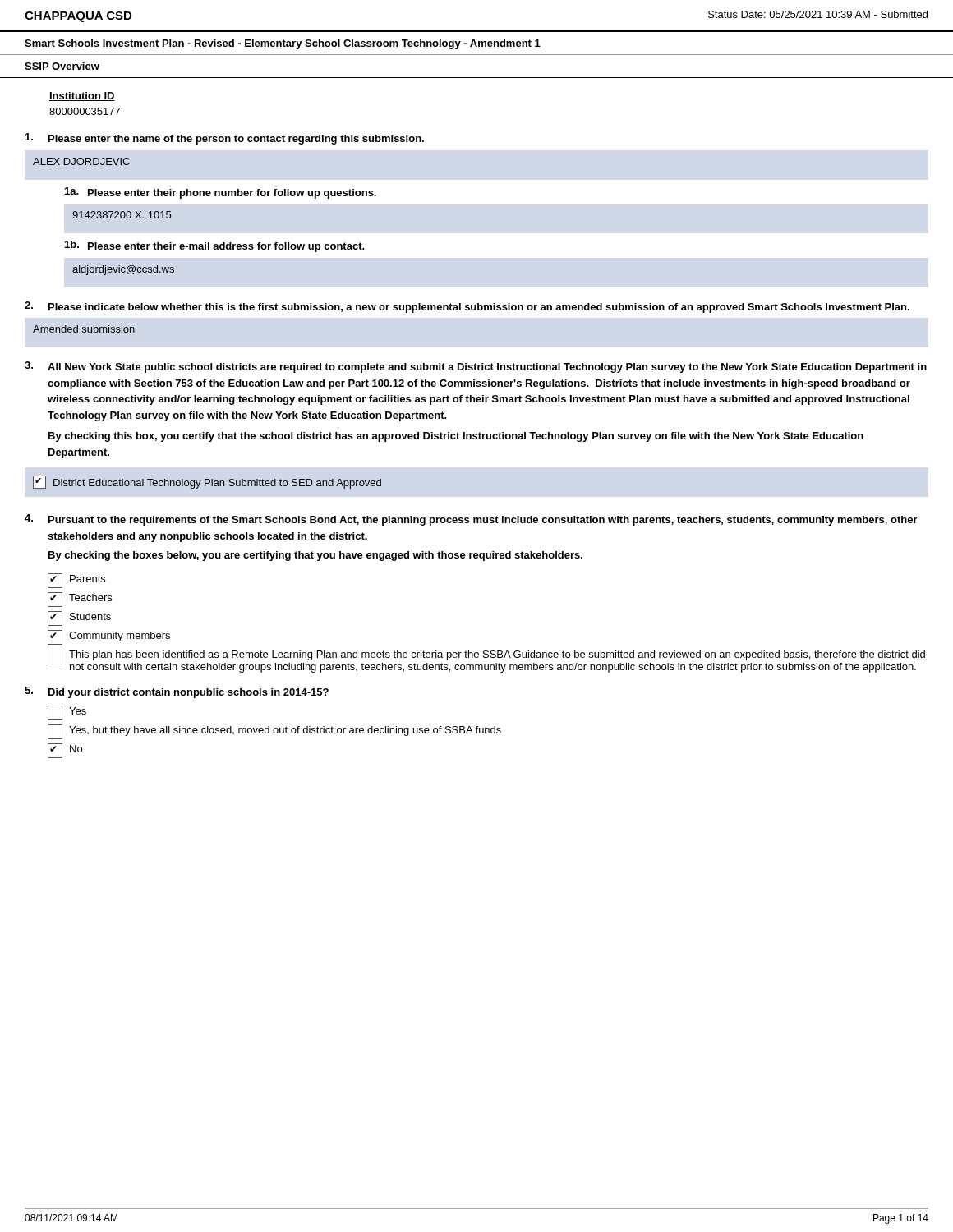Find the text block that reads "1b. Please enter their e-mail address for"
The height and width of the screenshot is (1232, 953).
coord(214,246)
